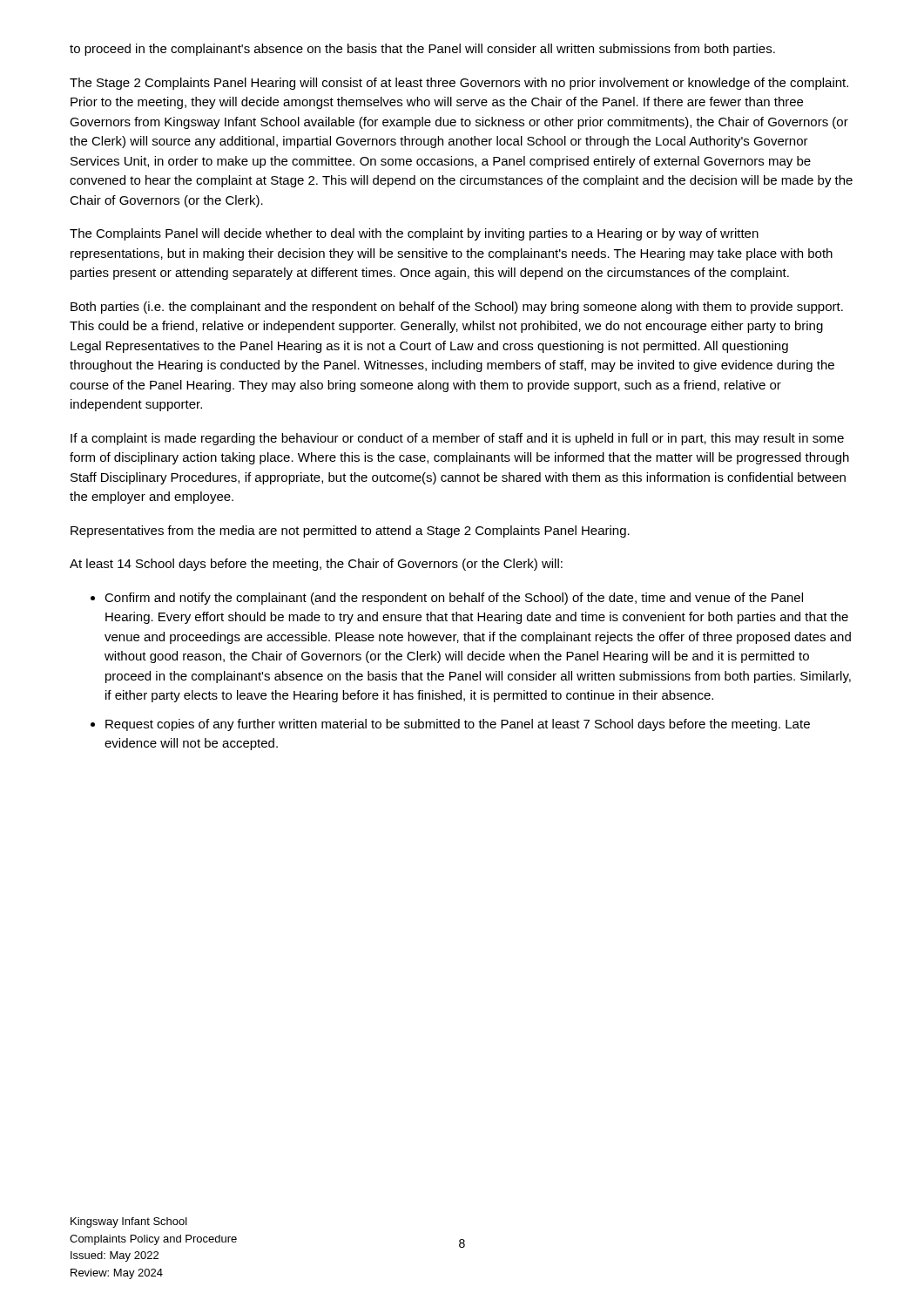Select the text block starting "Confirm and notify"
The height and width of the screenshot is (1307, 924).
478,646
